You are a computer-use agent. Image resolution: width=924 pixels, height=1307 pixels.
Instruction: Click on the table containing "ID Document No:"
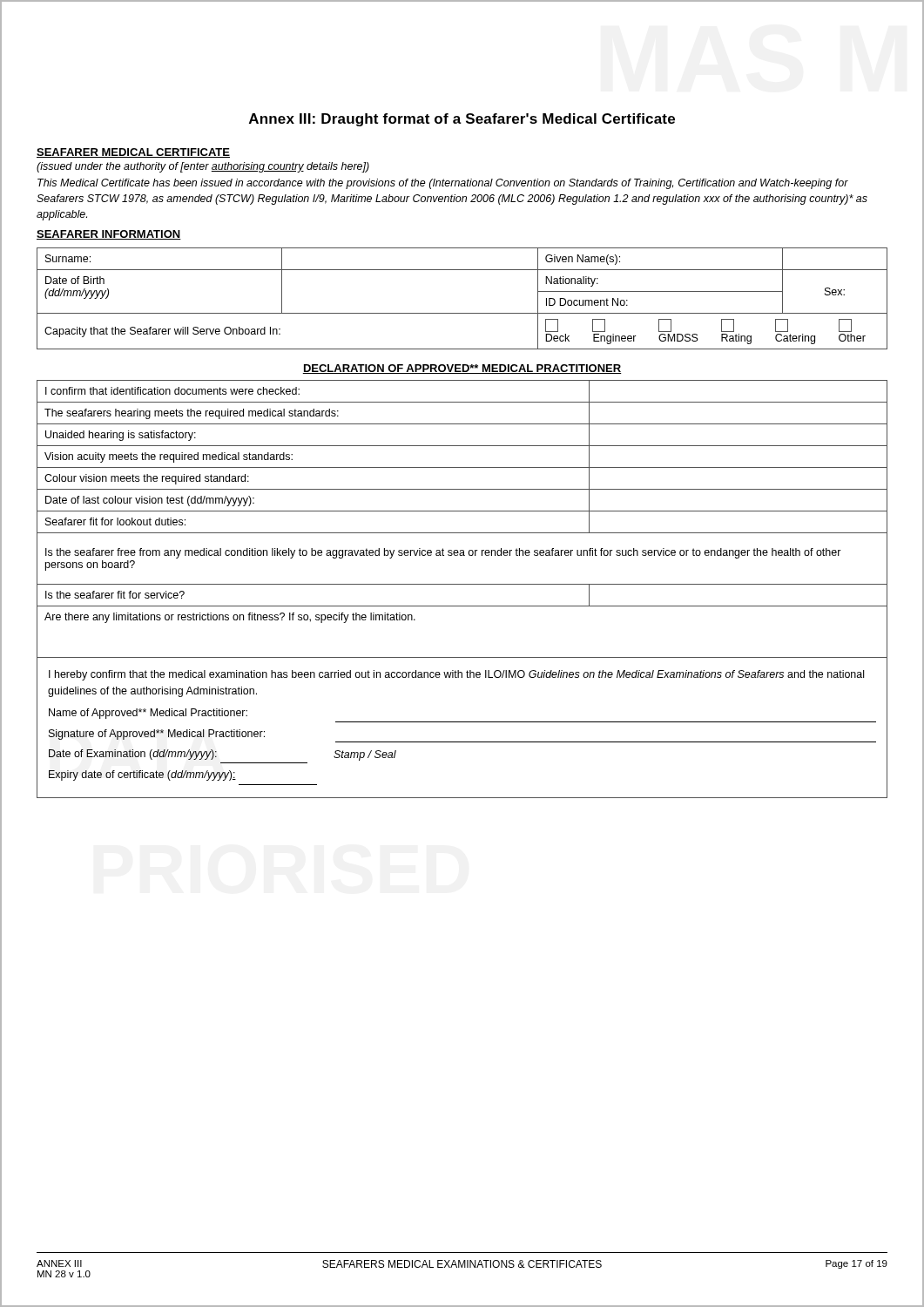point(462,298)
